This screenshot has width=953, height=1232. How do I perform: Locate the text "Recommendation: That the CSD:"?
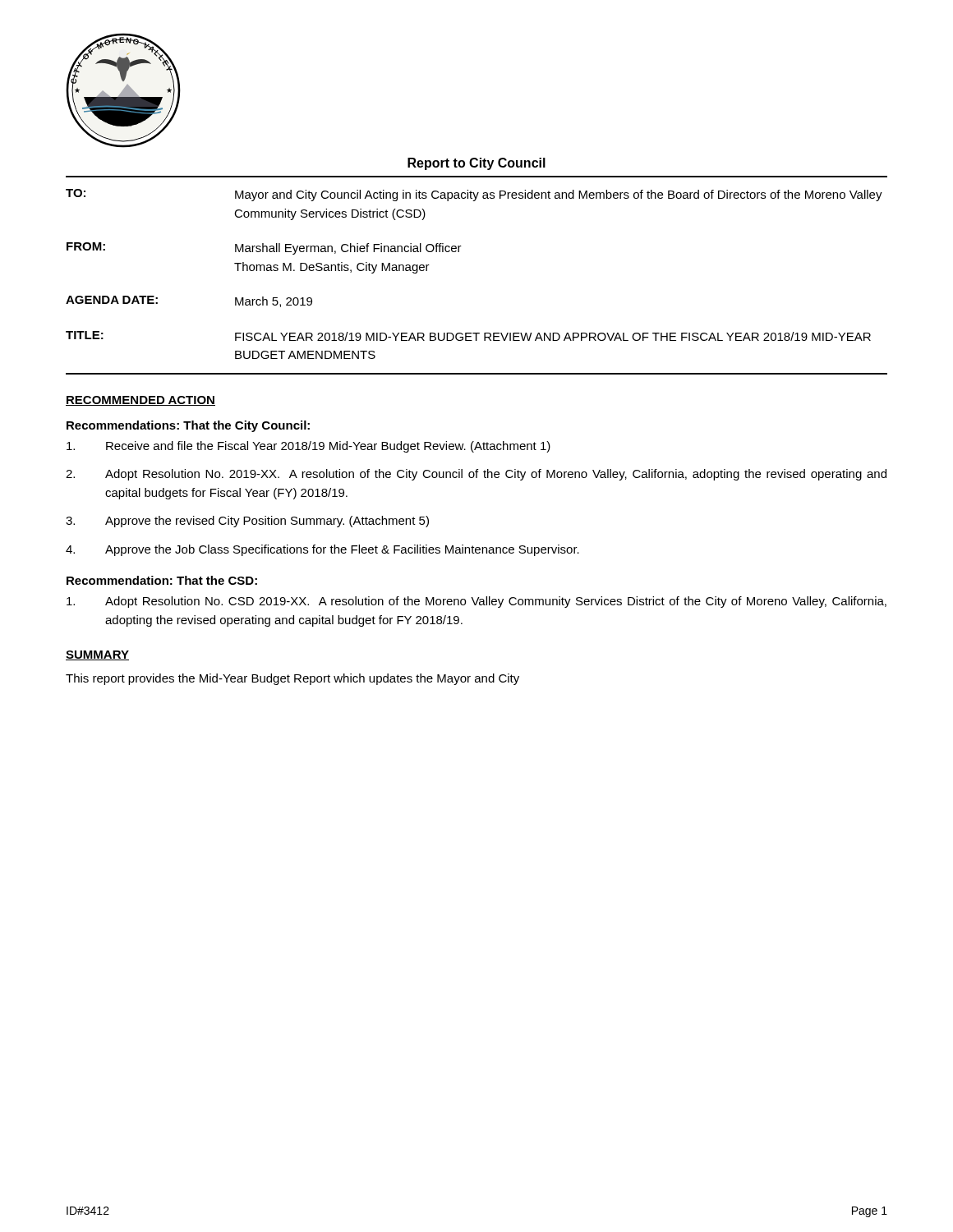click(162, 580)
